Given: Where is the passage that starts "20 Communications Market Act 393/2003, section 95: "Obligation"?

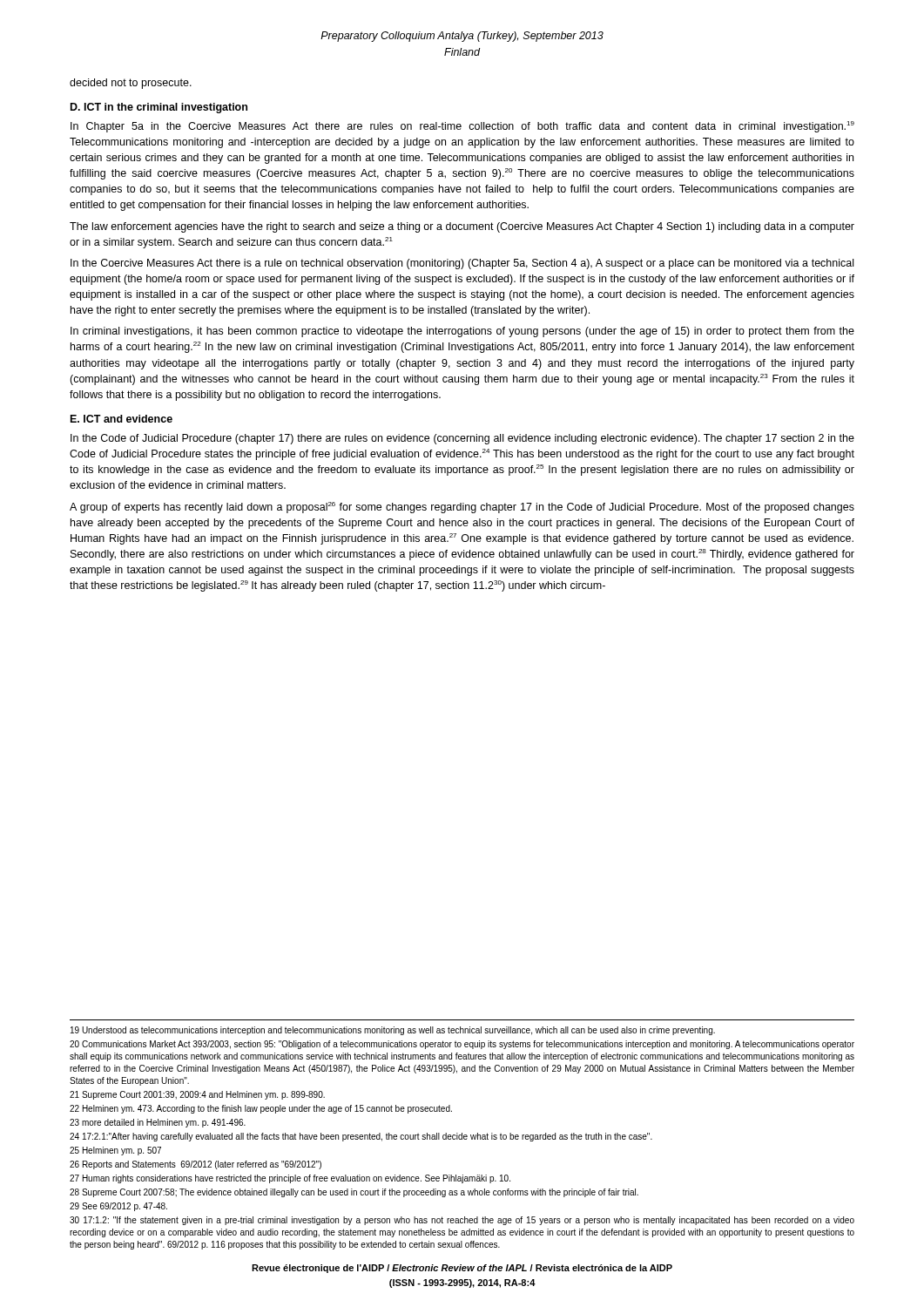Looking at the screenshot, I should (x=462, y=1063).
